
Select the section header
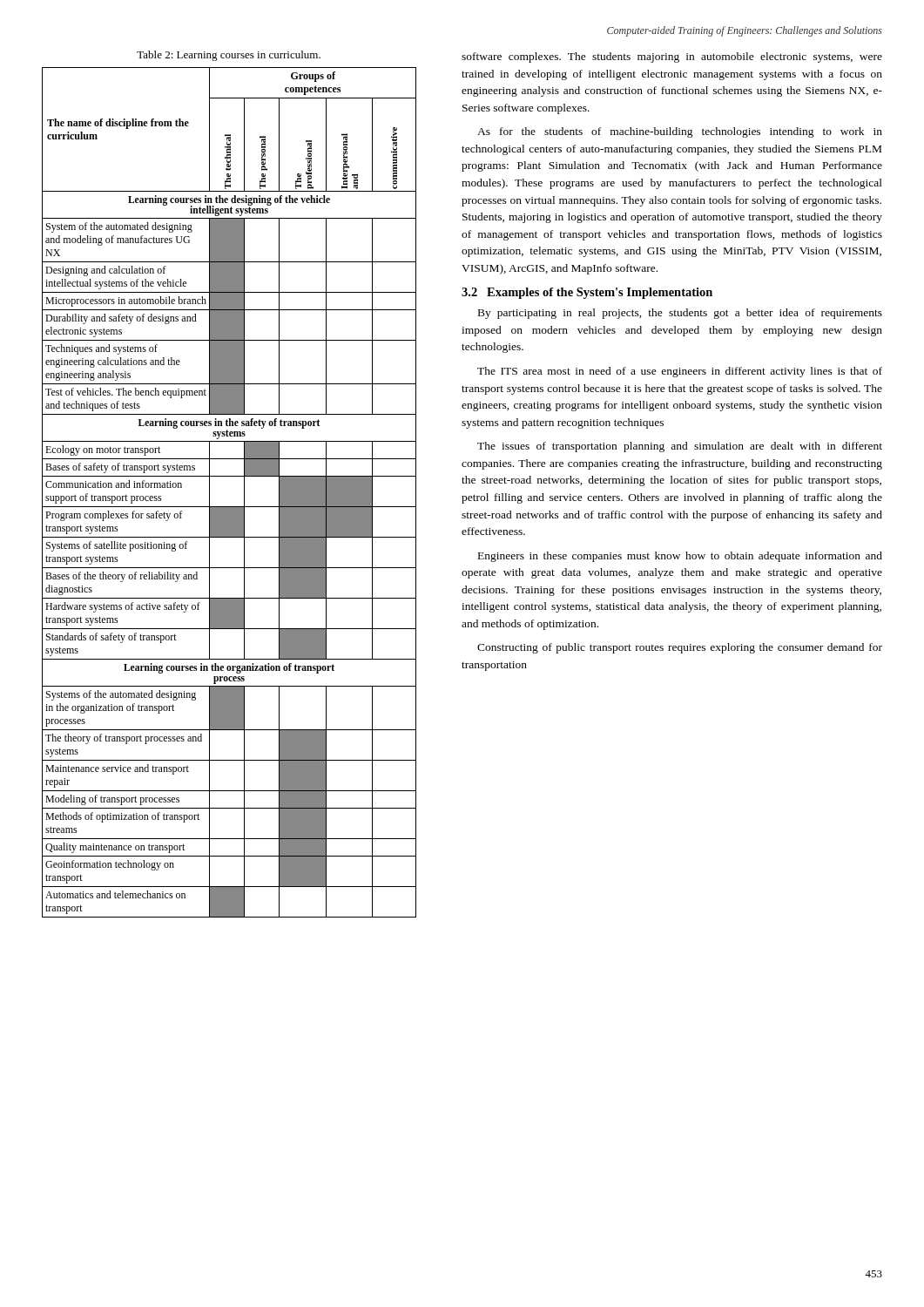[587, 292]
